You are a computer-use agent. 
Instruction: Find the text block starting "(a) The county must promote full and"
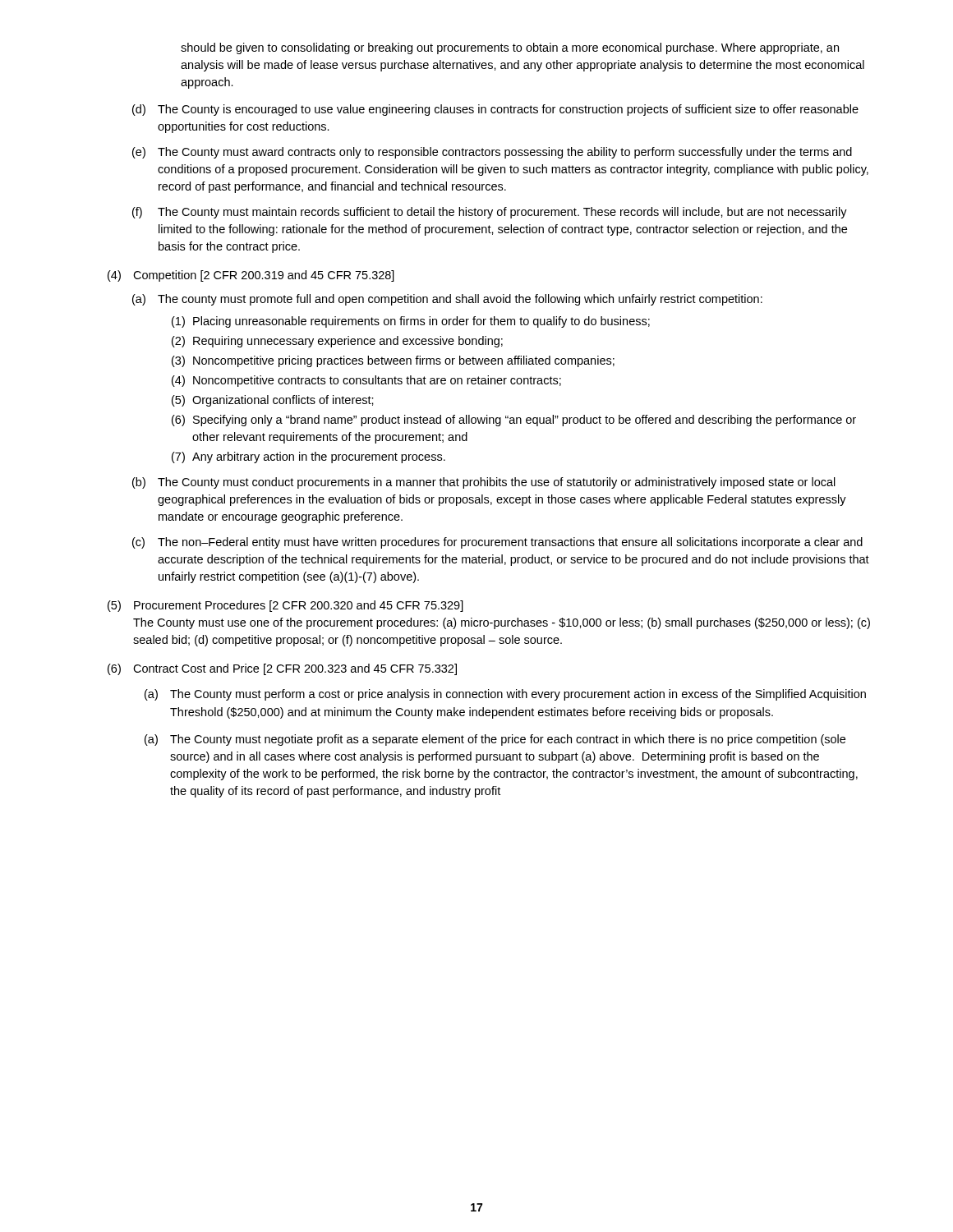coord(447,299)
